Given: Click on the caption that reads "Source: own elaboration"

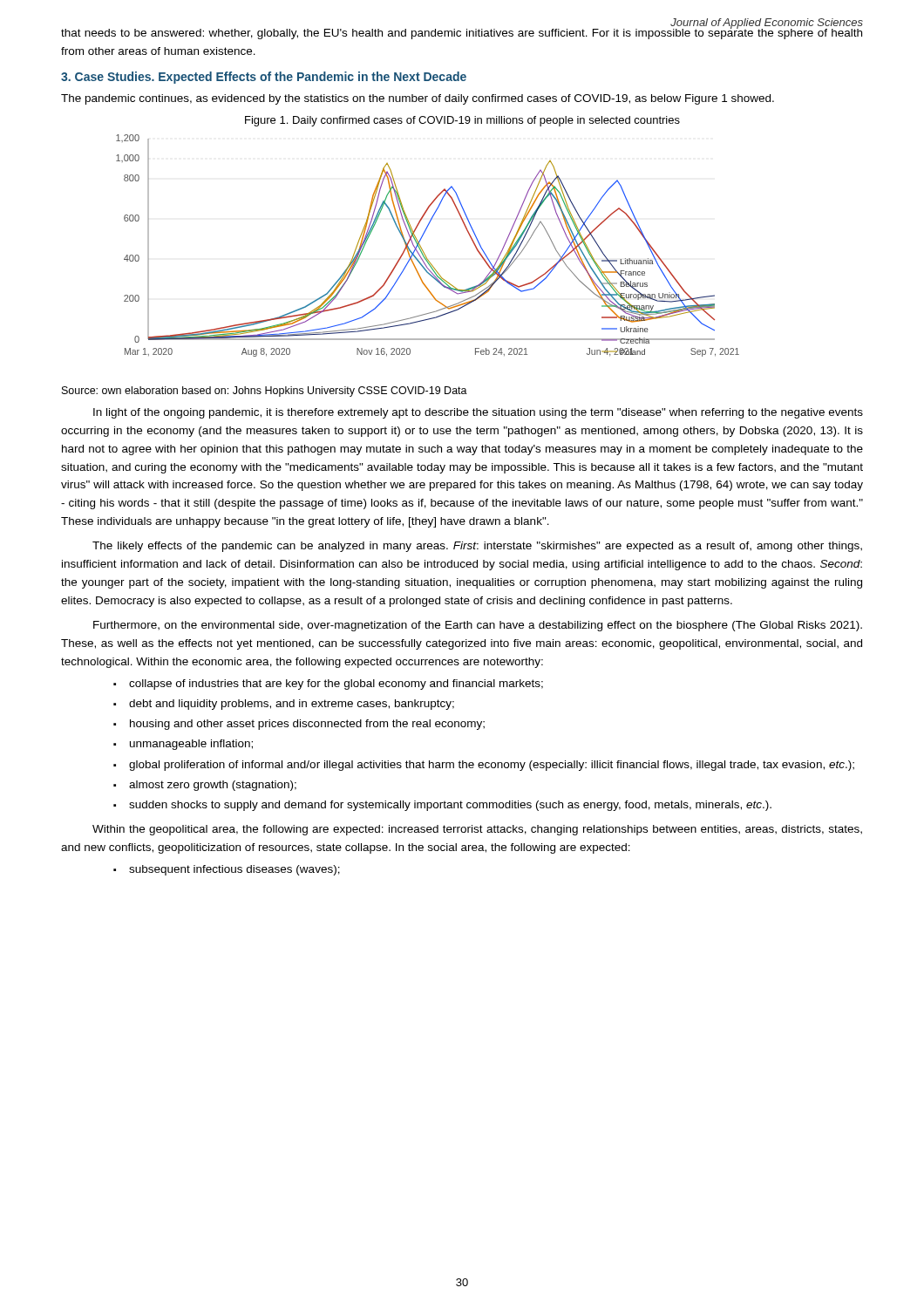Looking at the screenshot, I should coord(264,390).
